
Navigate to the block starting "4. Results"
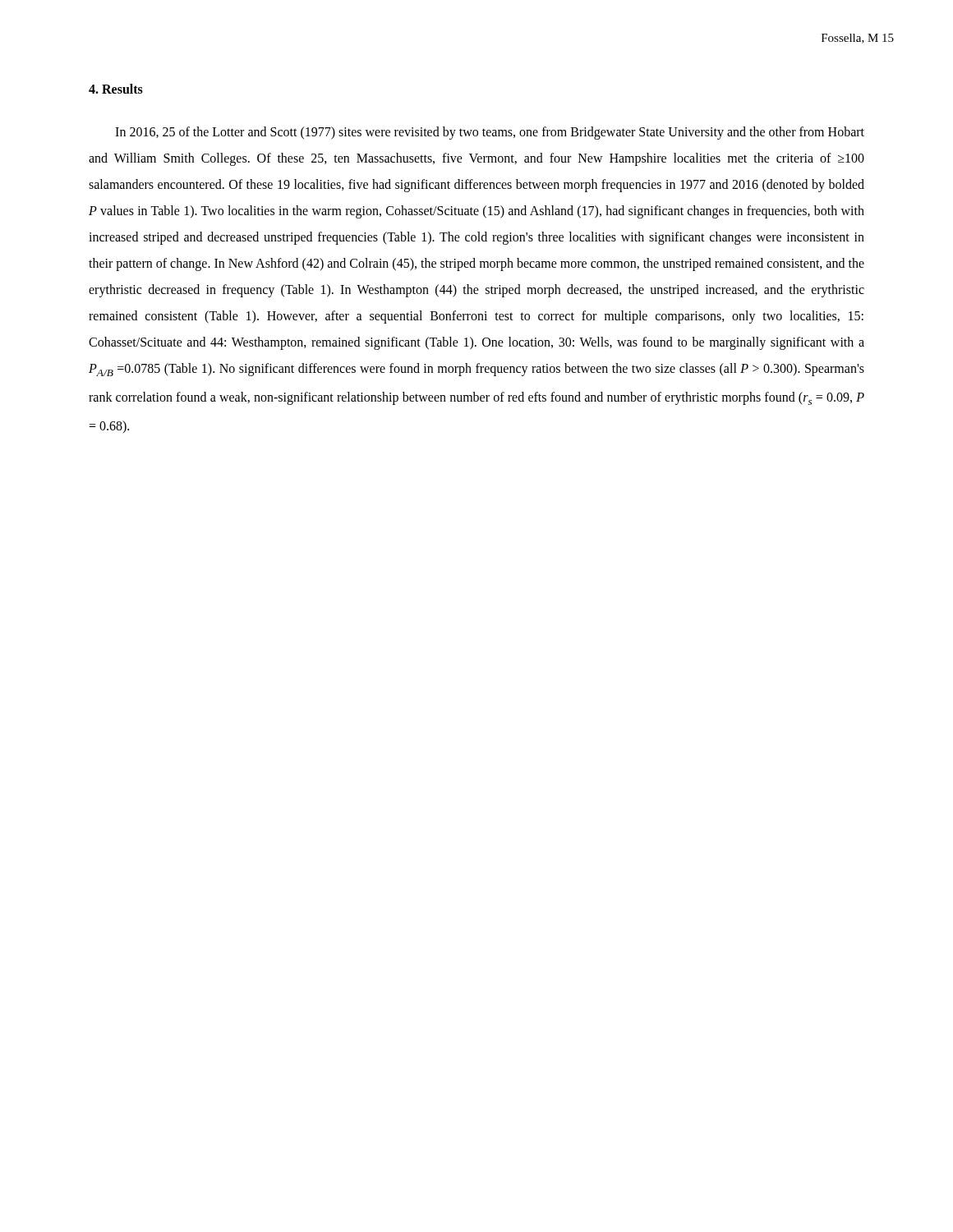(x=116, y=89)
